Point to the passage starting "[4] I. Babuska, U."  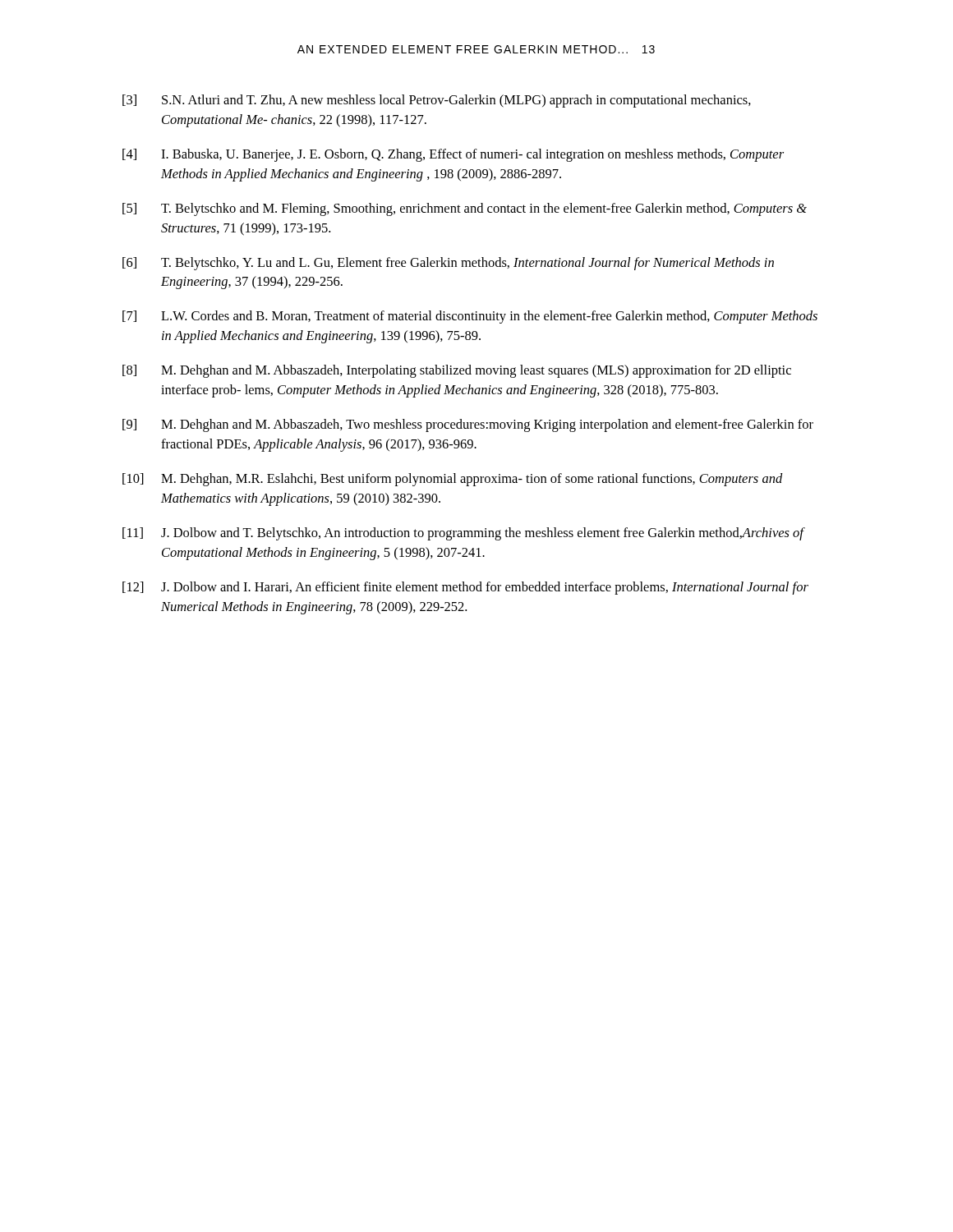[476, 164]
